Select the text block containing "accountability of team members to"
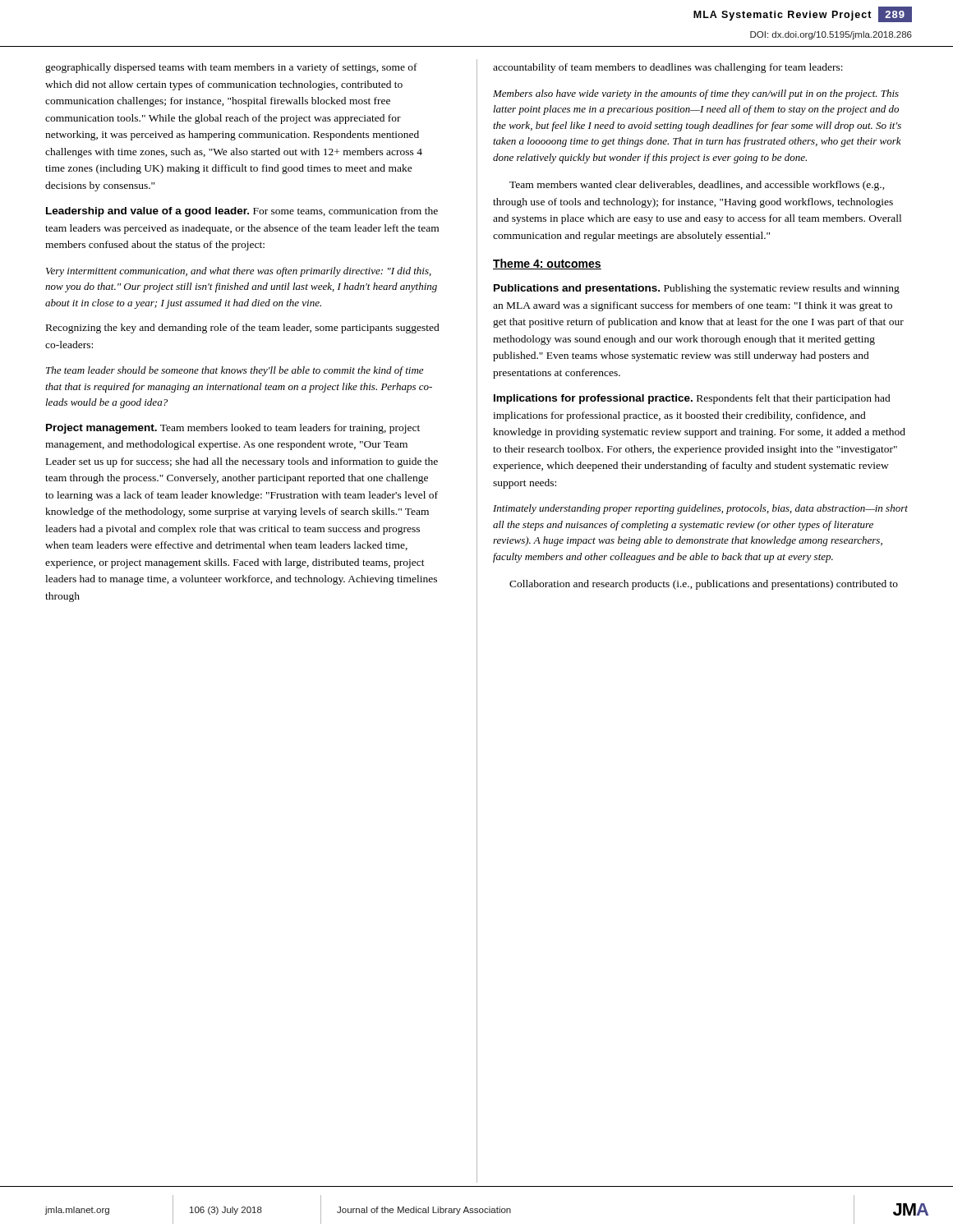The width and height of the screenshot is (953, 1232). tap(700, 68)
